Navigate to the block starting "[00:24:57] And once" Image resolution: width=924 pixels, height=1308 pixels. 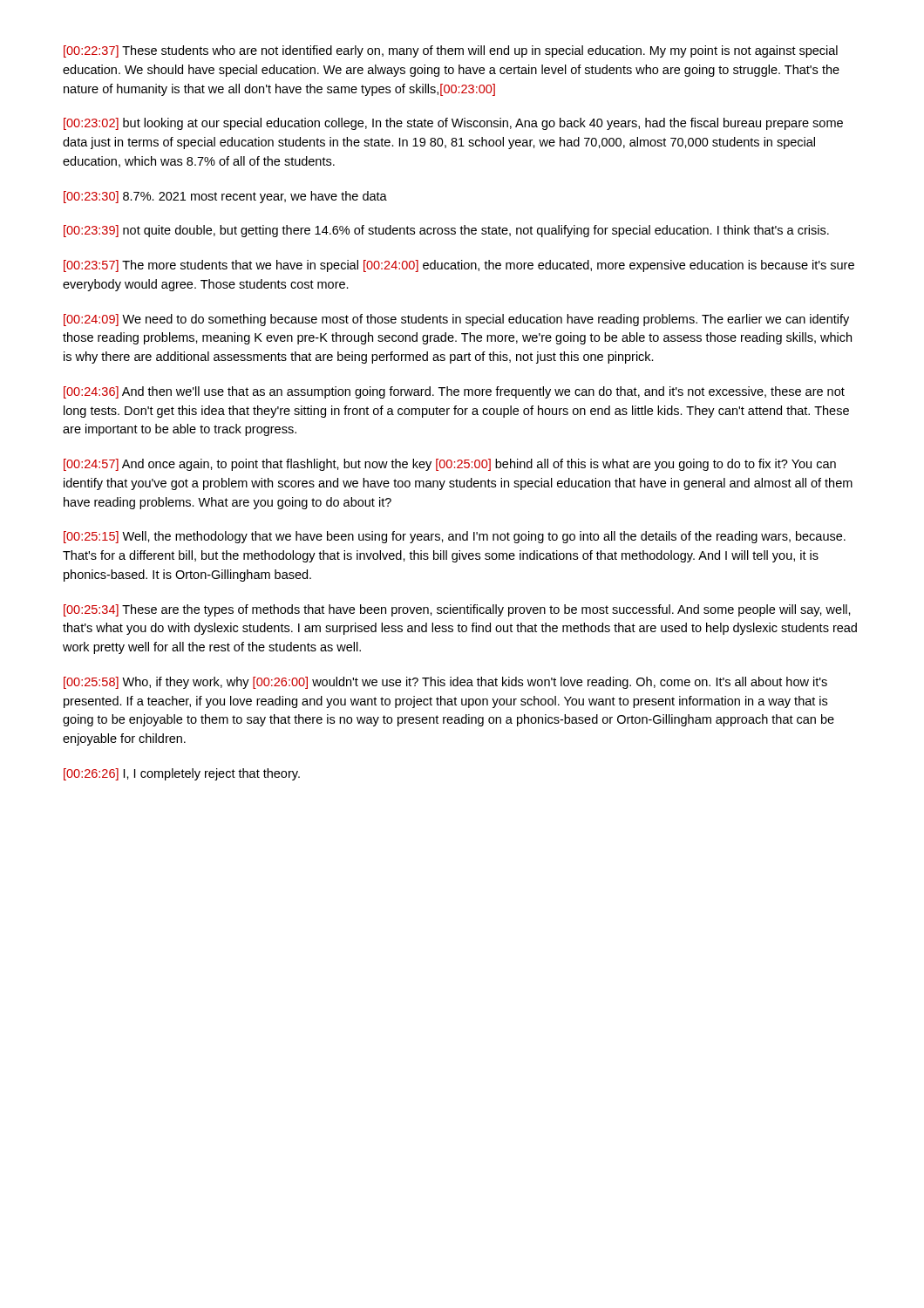tap(458, 483)
